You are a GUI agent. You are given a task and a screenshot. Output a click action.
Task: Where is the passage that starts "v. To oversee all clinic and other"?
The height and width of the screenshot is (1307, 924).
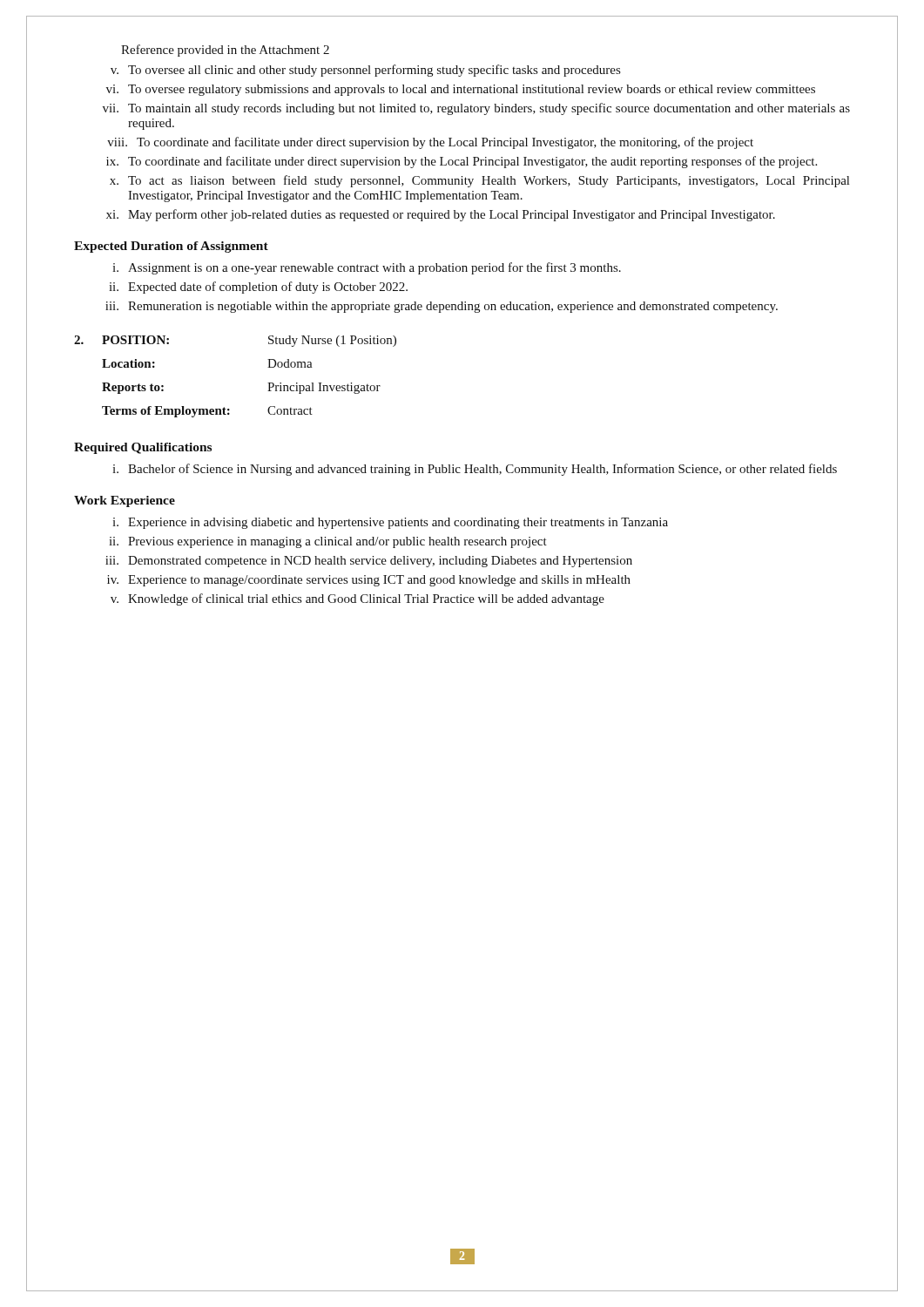click(462, 70)
